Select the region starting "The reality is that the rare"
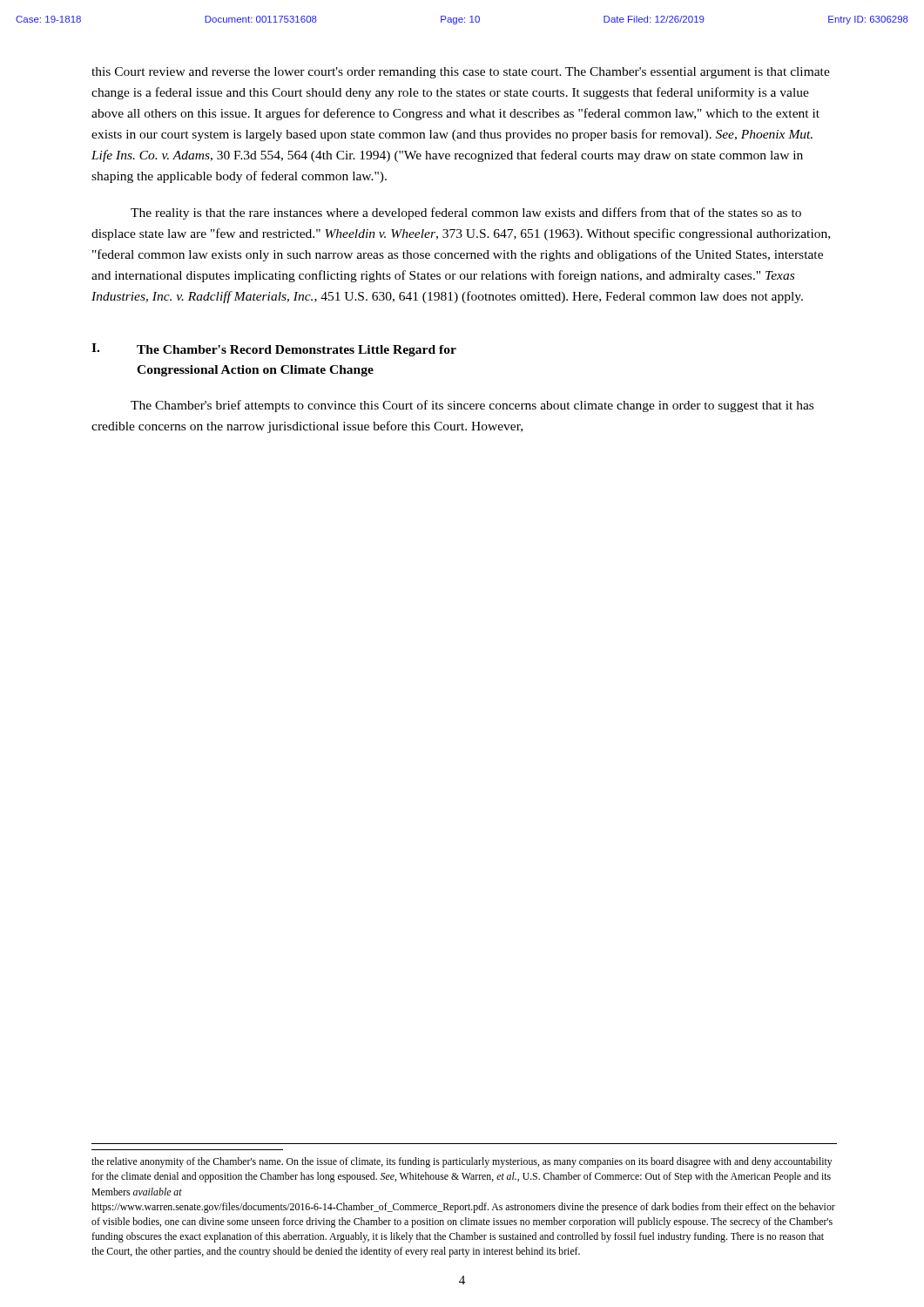Screen dimensions: 1307x924 click(464, 255)
